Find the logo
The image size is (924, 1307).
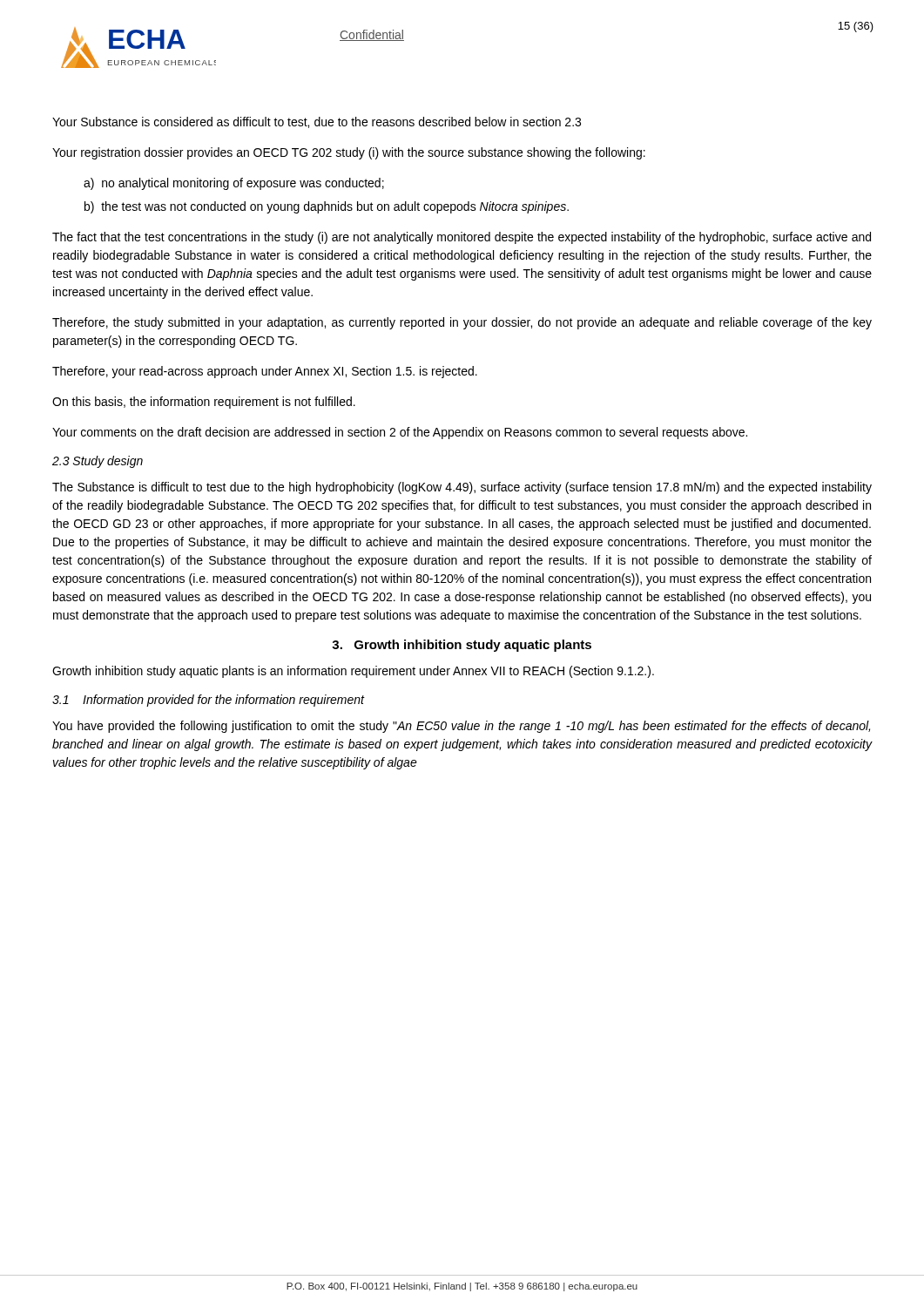[133, 47]
